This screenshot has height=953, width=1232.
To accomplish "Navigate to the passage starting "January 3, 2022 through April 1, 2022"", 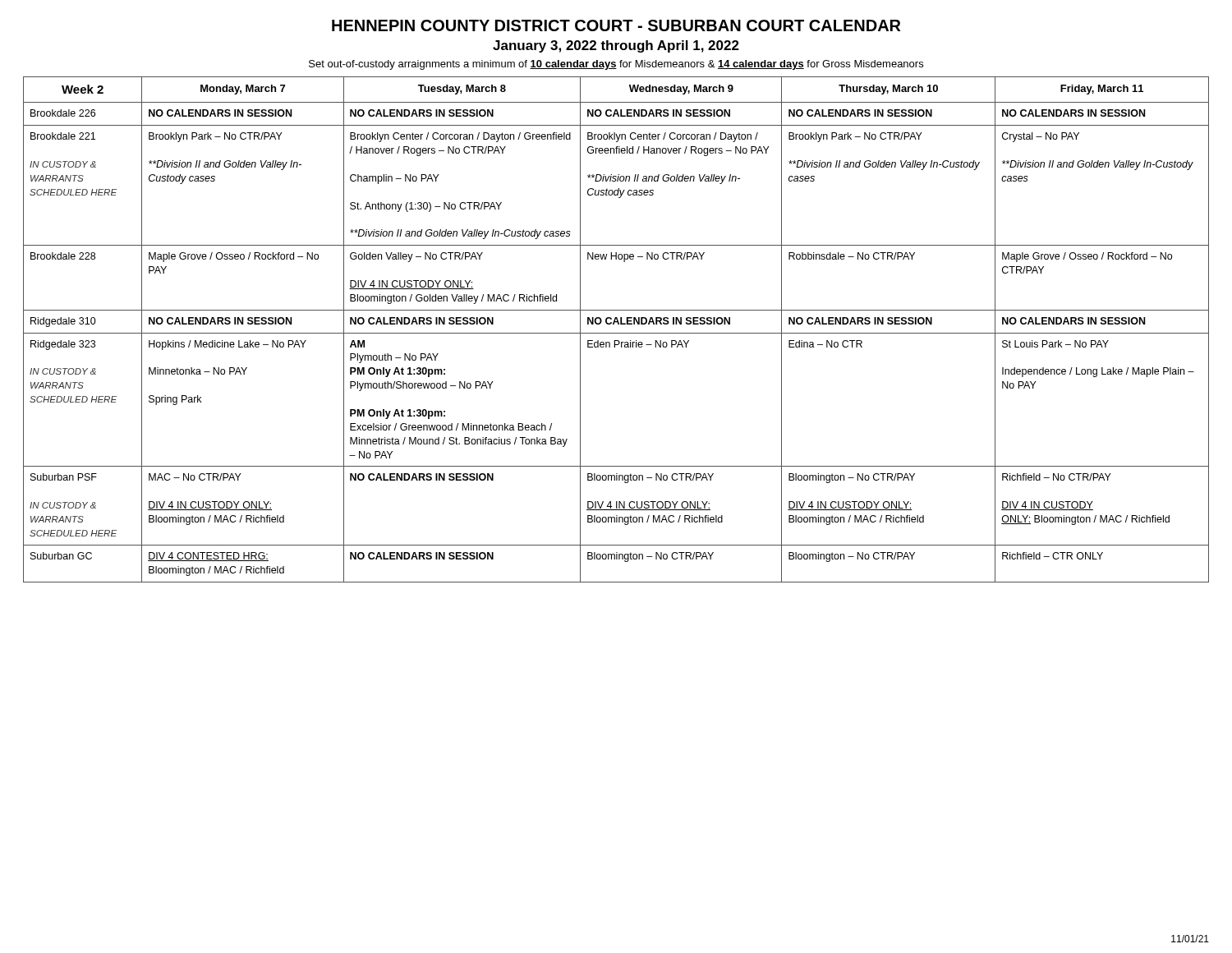I will tap(616, 46).
